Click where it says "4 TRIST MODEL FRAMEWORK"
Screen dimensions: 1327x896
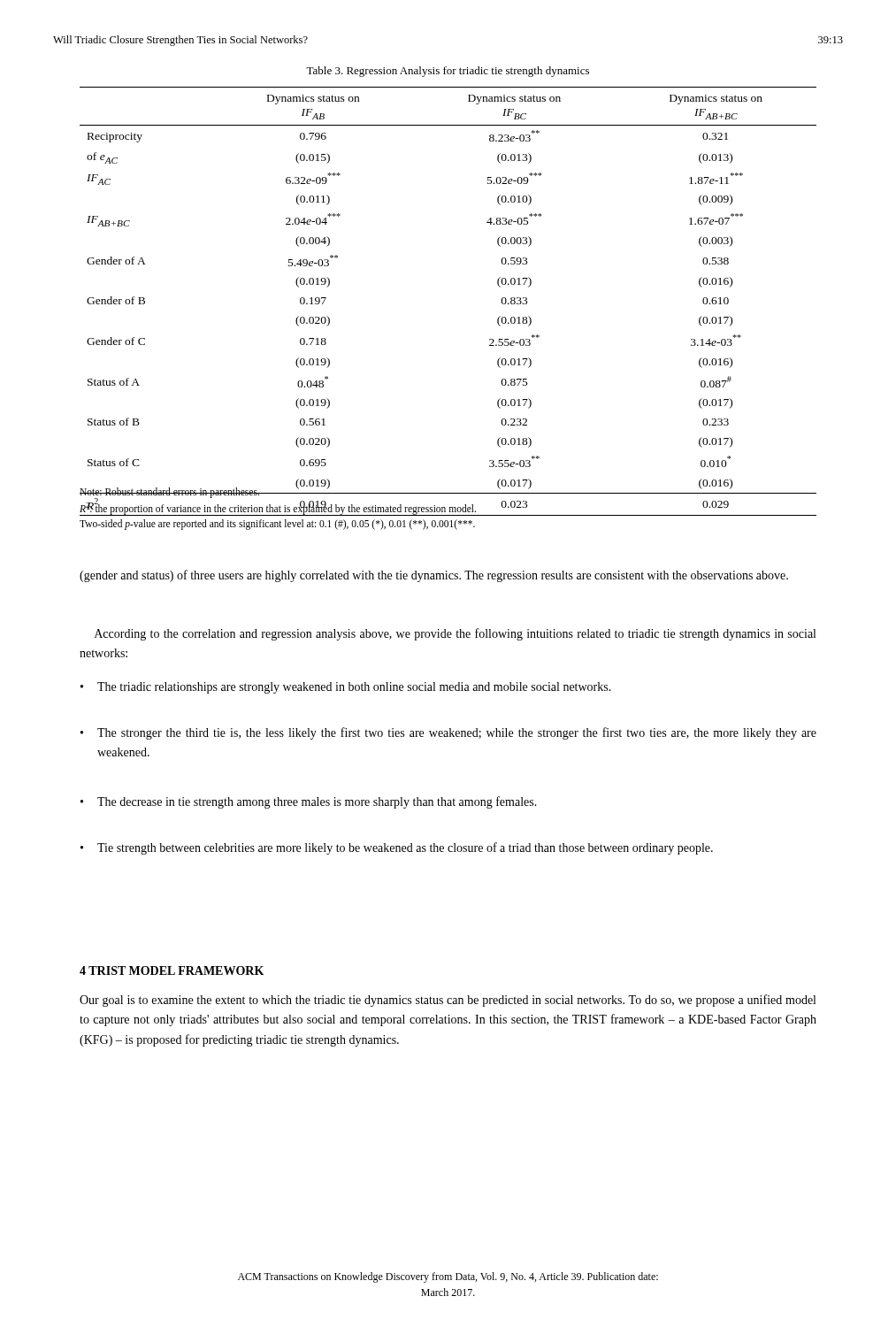172,971
